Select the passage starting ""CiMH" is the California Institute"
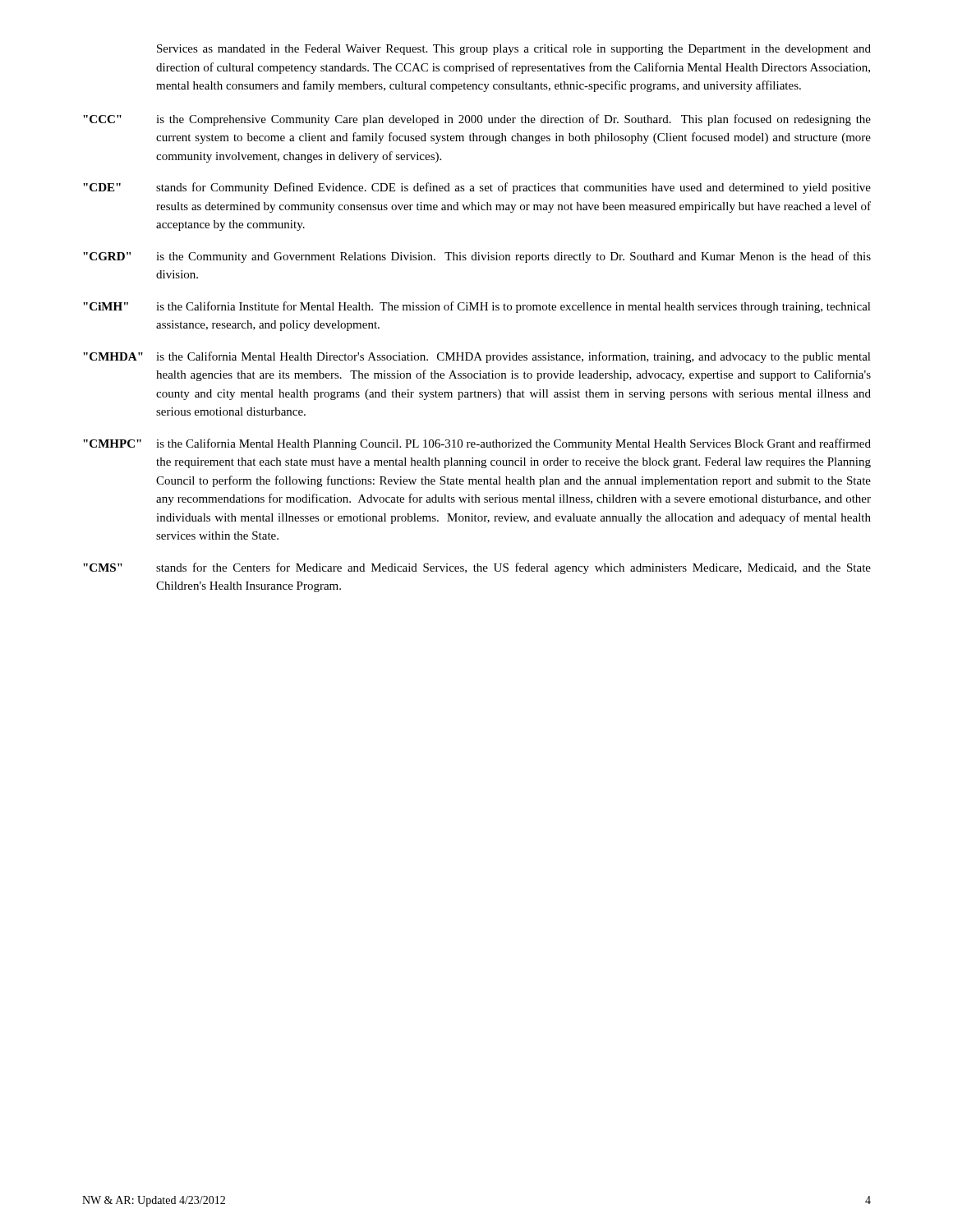Image resolution: width=953 pixels, height=1232 pixels. [476, 315]
